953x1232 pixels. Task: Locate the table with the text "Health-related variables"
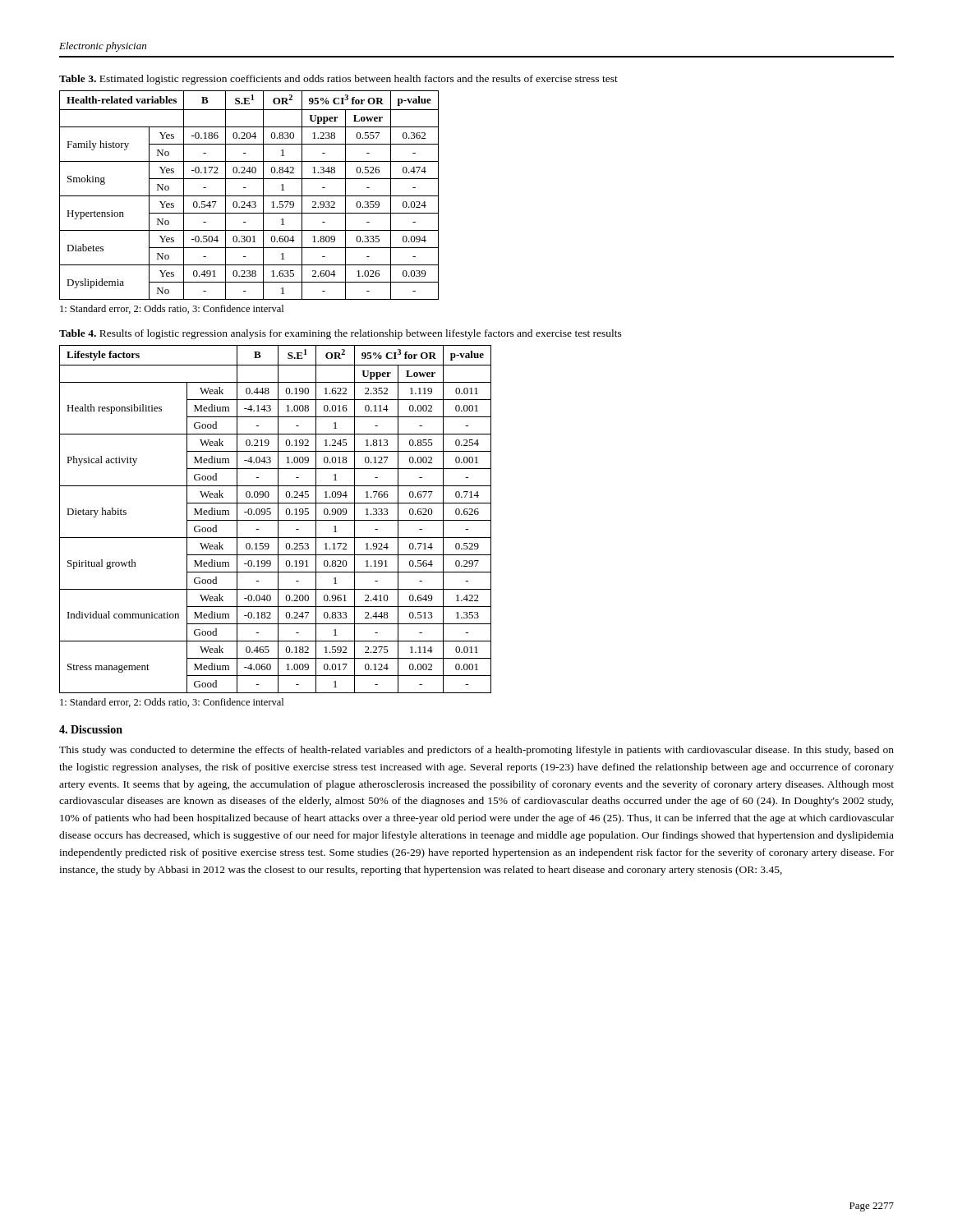point(476,195)
